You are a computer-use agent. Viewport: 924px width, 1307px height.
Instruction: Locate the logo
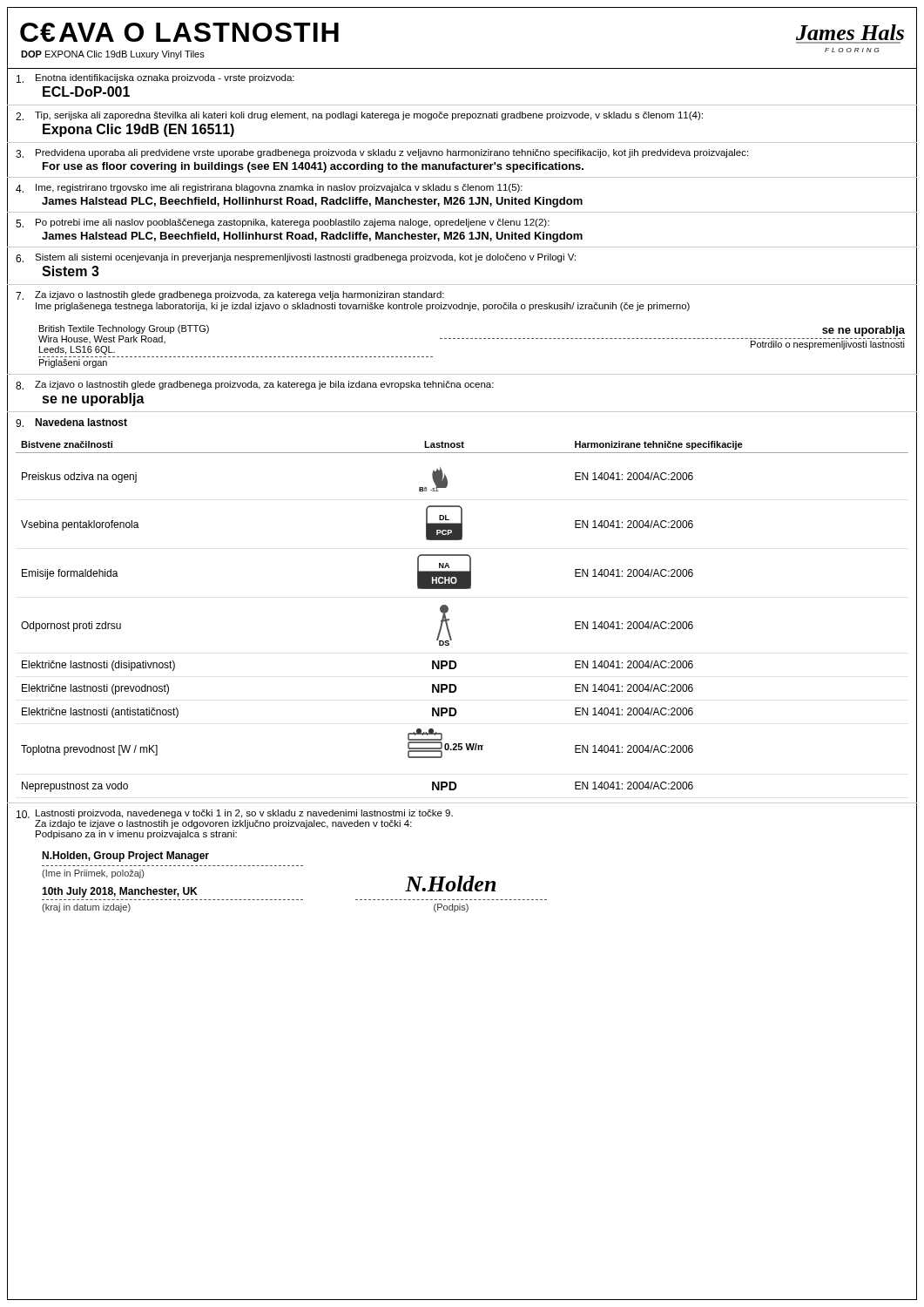point(854,37)
